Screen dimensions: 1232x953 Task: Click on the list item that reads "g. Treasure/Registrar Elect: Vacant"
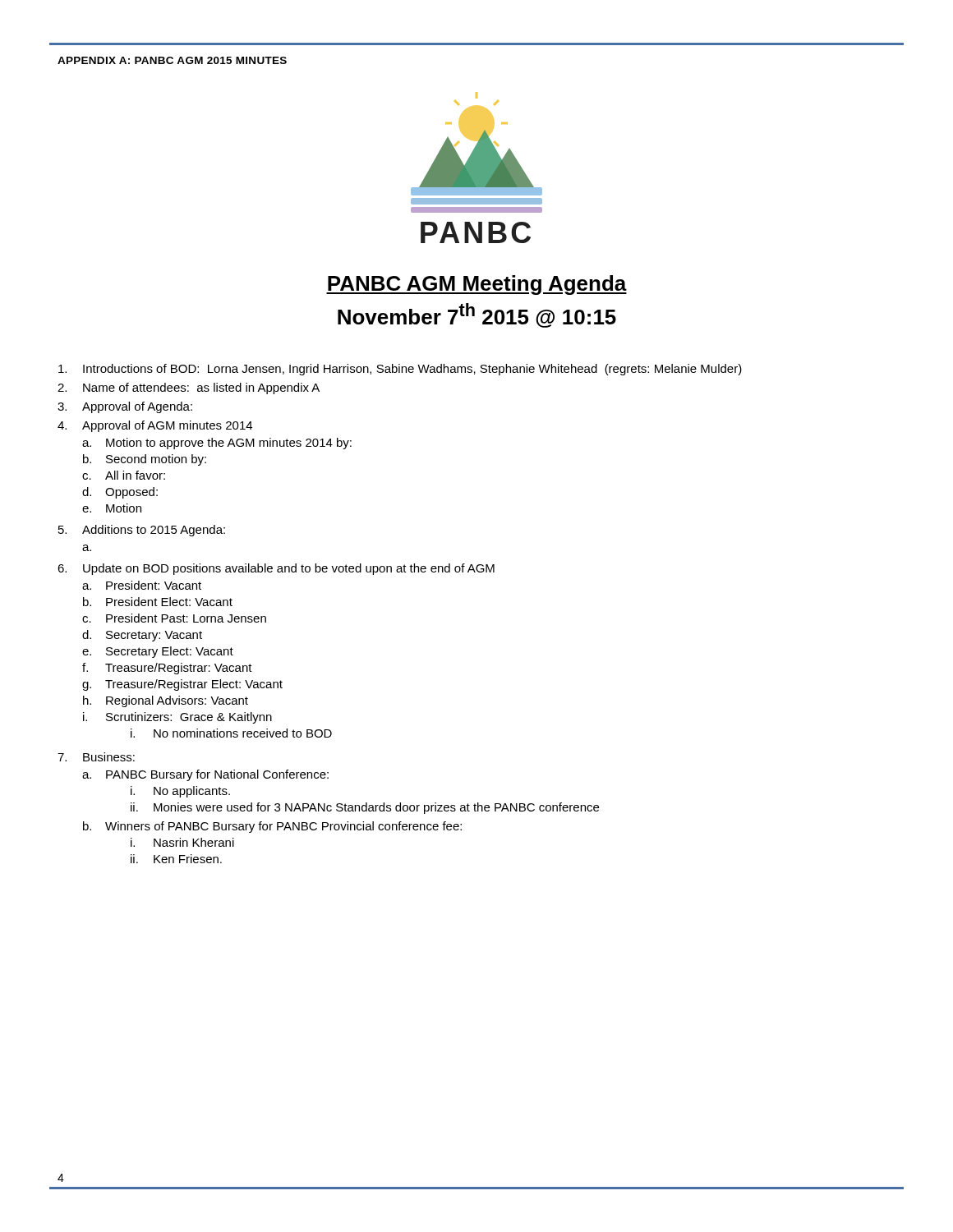tap(182, 684)
